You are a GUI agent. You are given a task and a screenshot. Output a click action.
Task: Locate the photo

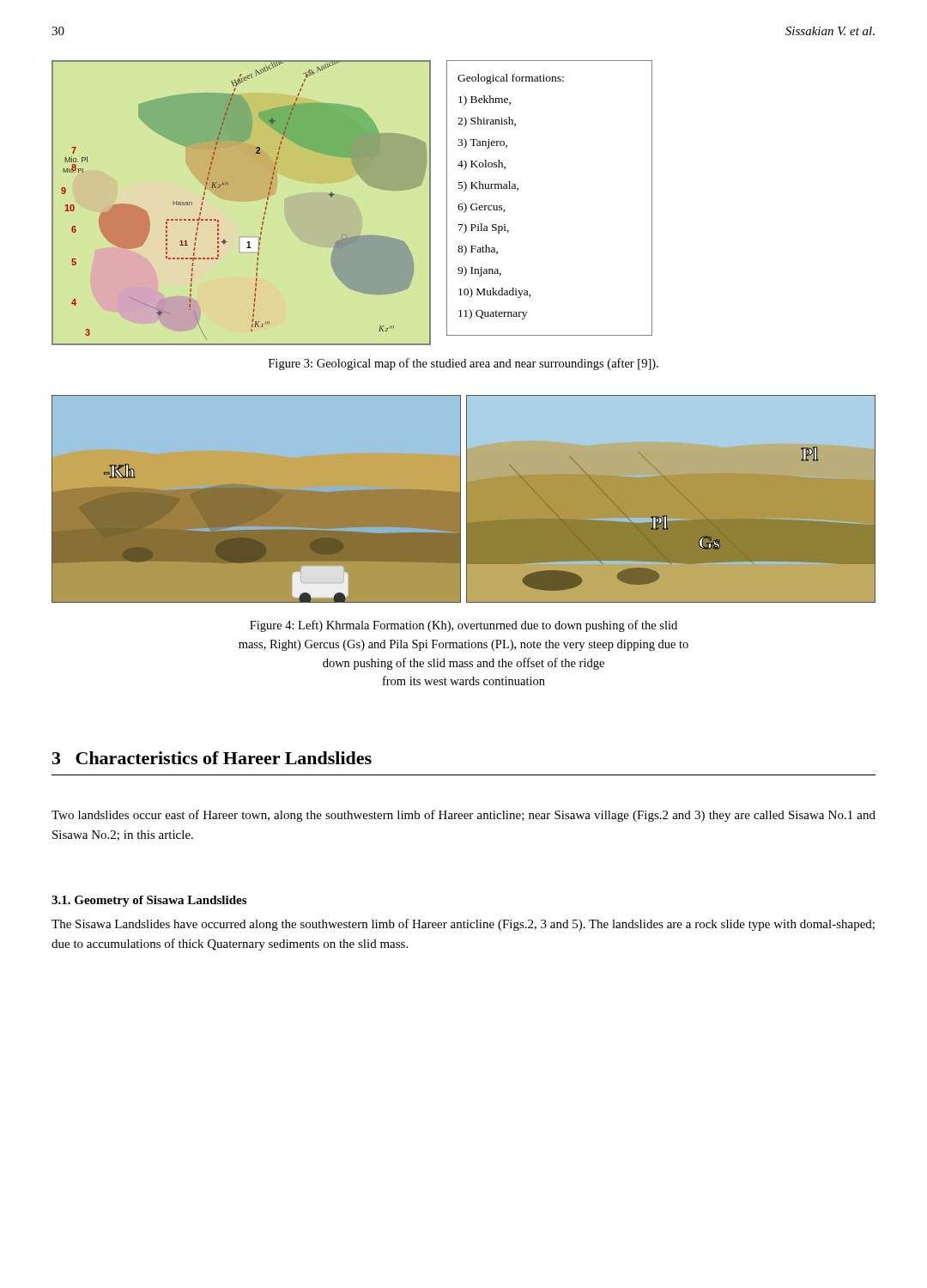[464, 499]
